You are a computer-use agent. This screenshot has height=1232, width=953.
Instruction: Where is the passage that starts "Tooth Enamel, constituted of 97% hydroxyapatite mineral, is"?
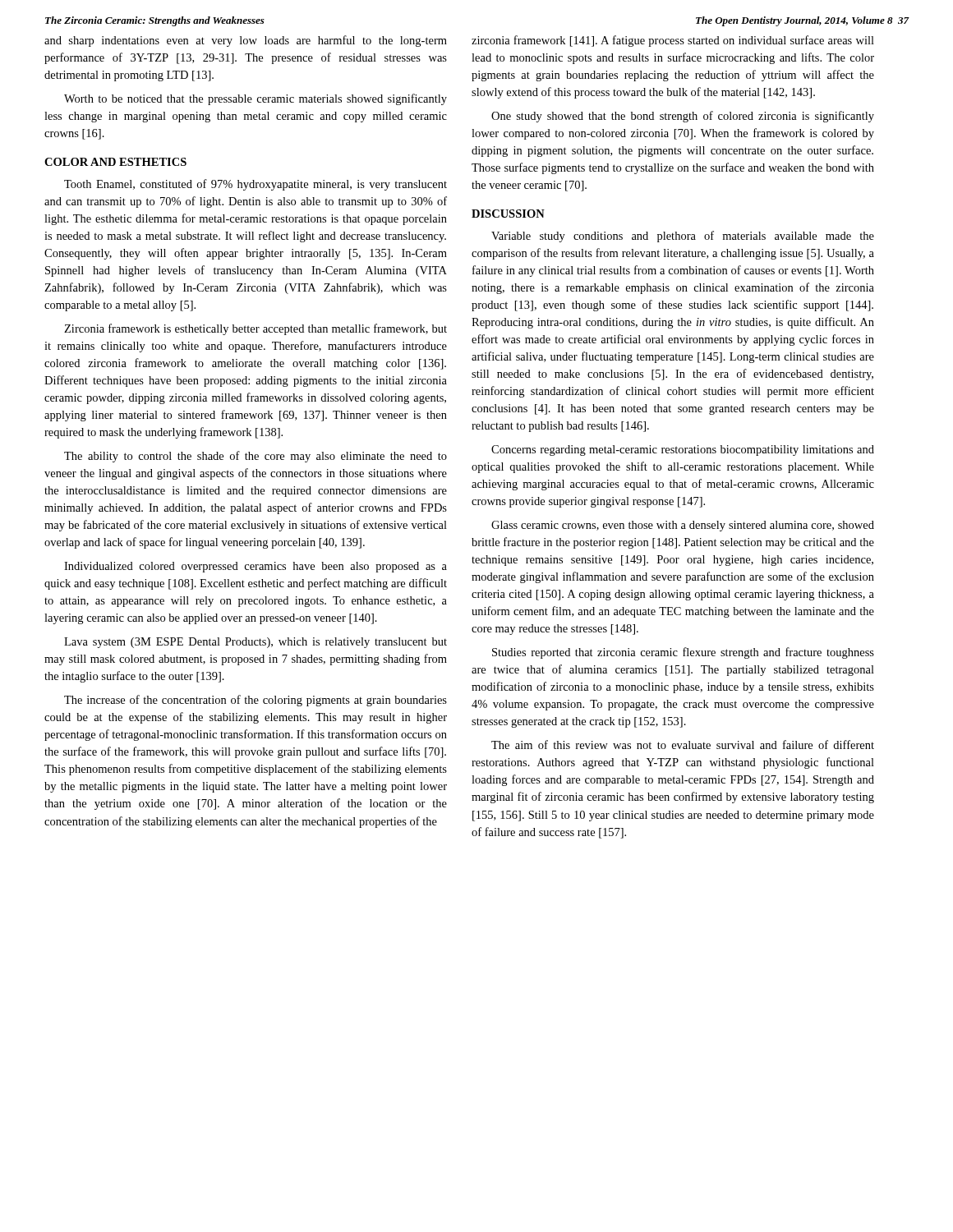click(x=246, y=245)
